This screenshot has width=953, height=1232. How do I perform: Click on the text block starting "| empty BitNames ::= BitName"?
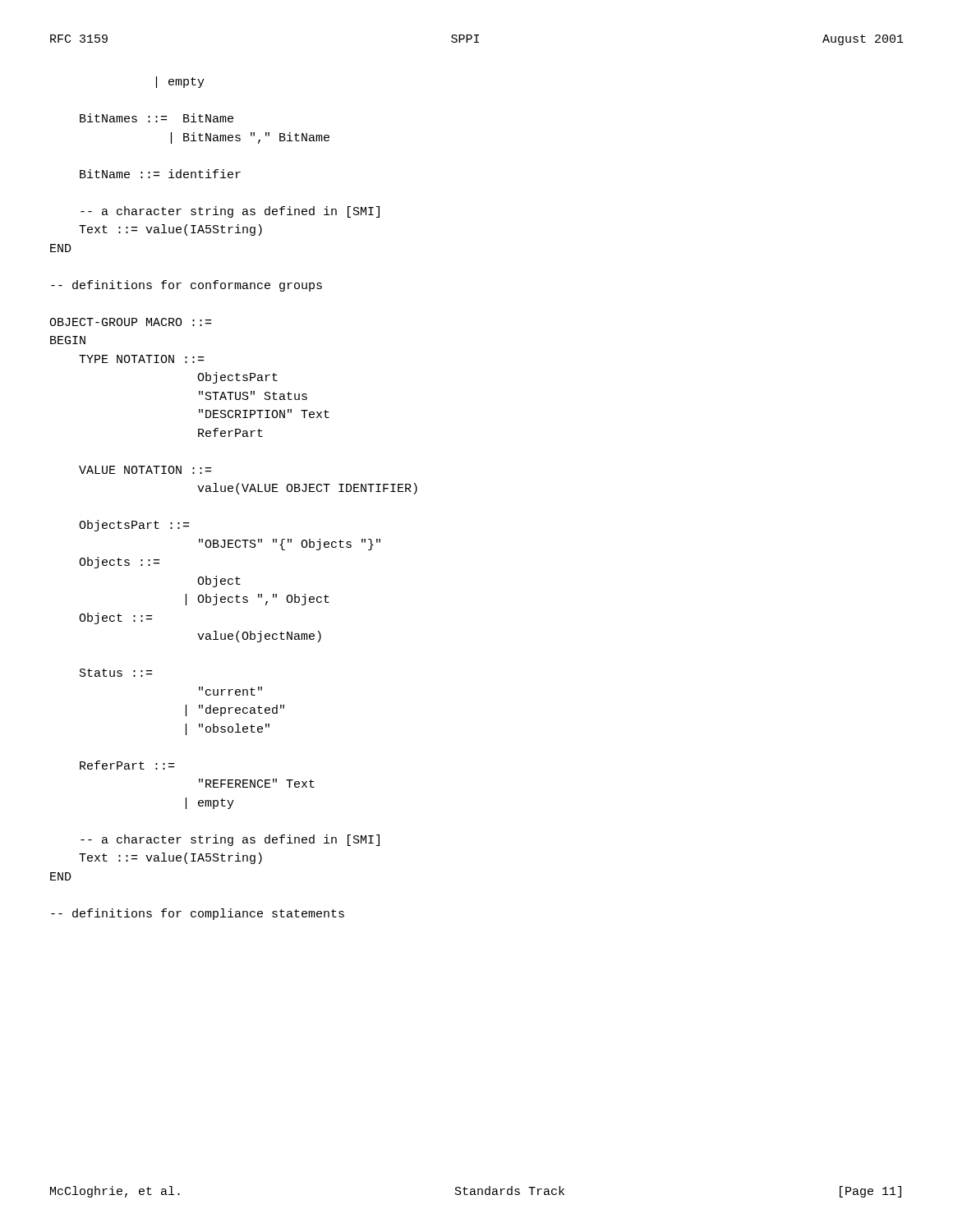pos(234,498)
